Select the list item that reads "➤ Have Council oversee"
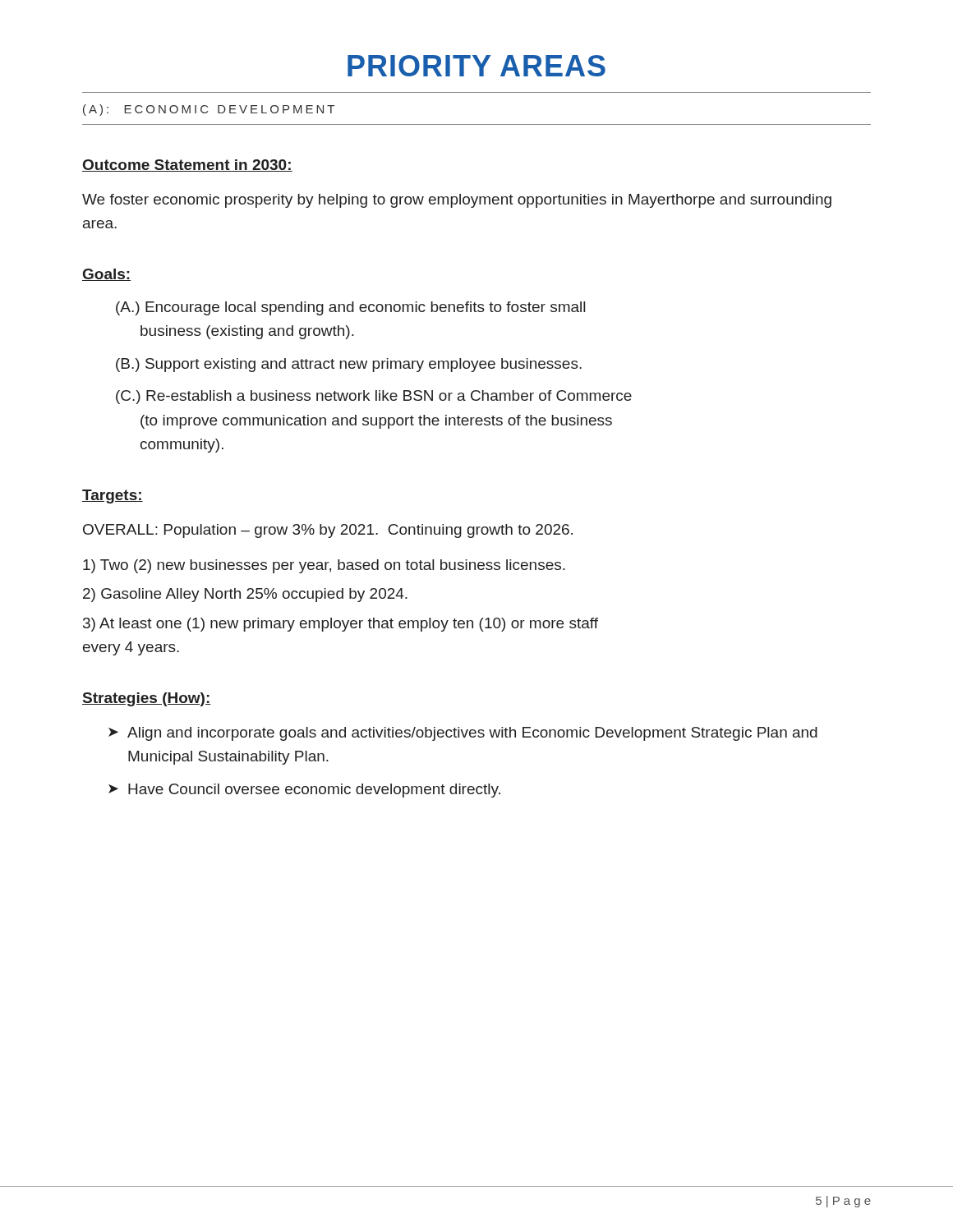 pos(489,789)
